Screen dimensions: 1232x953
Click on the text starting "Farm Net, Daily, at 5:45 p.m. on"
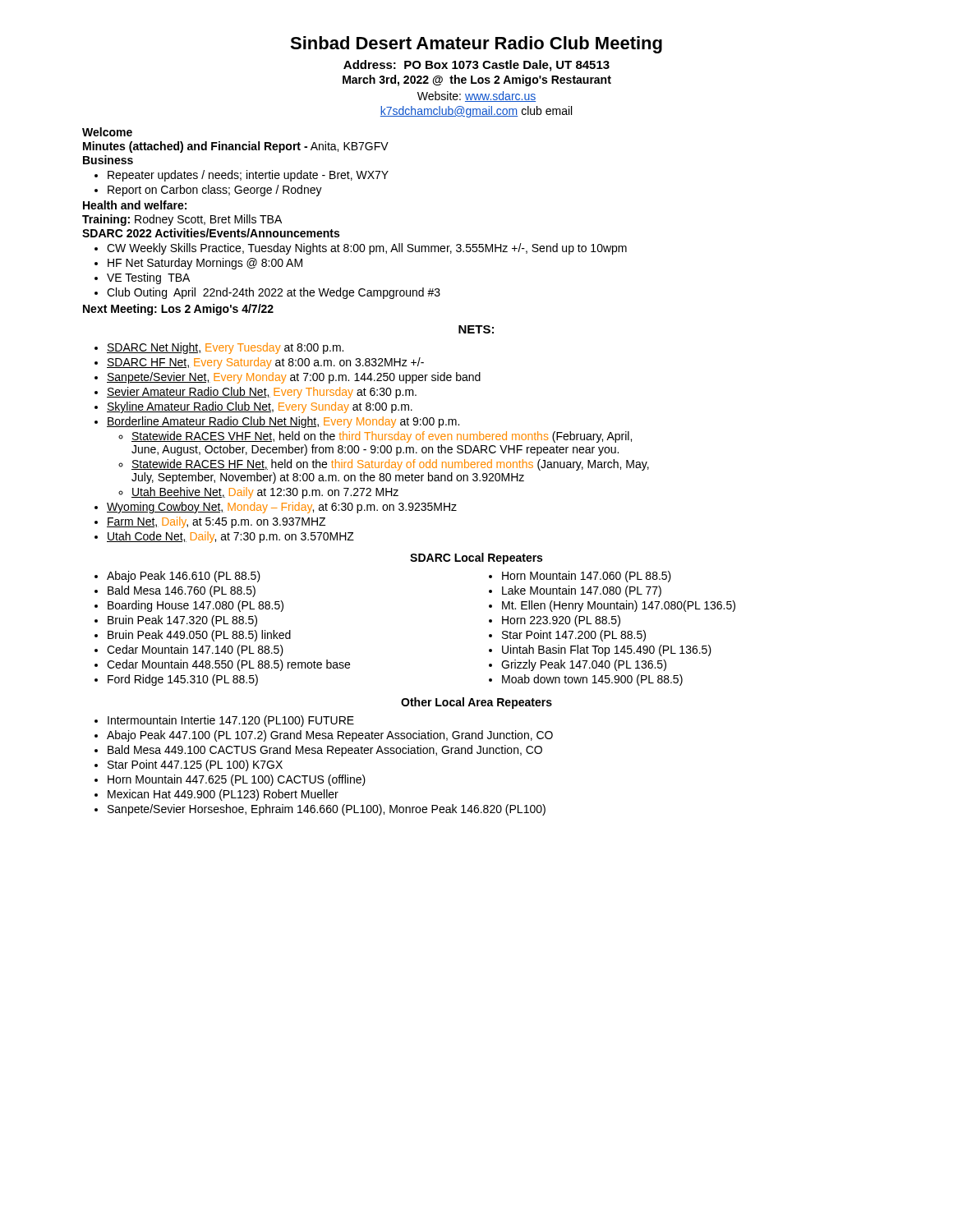[x=210, y=522]
